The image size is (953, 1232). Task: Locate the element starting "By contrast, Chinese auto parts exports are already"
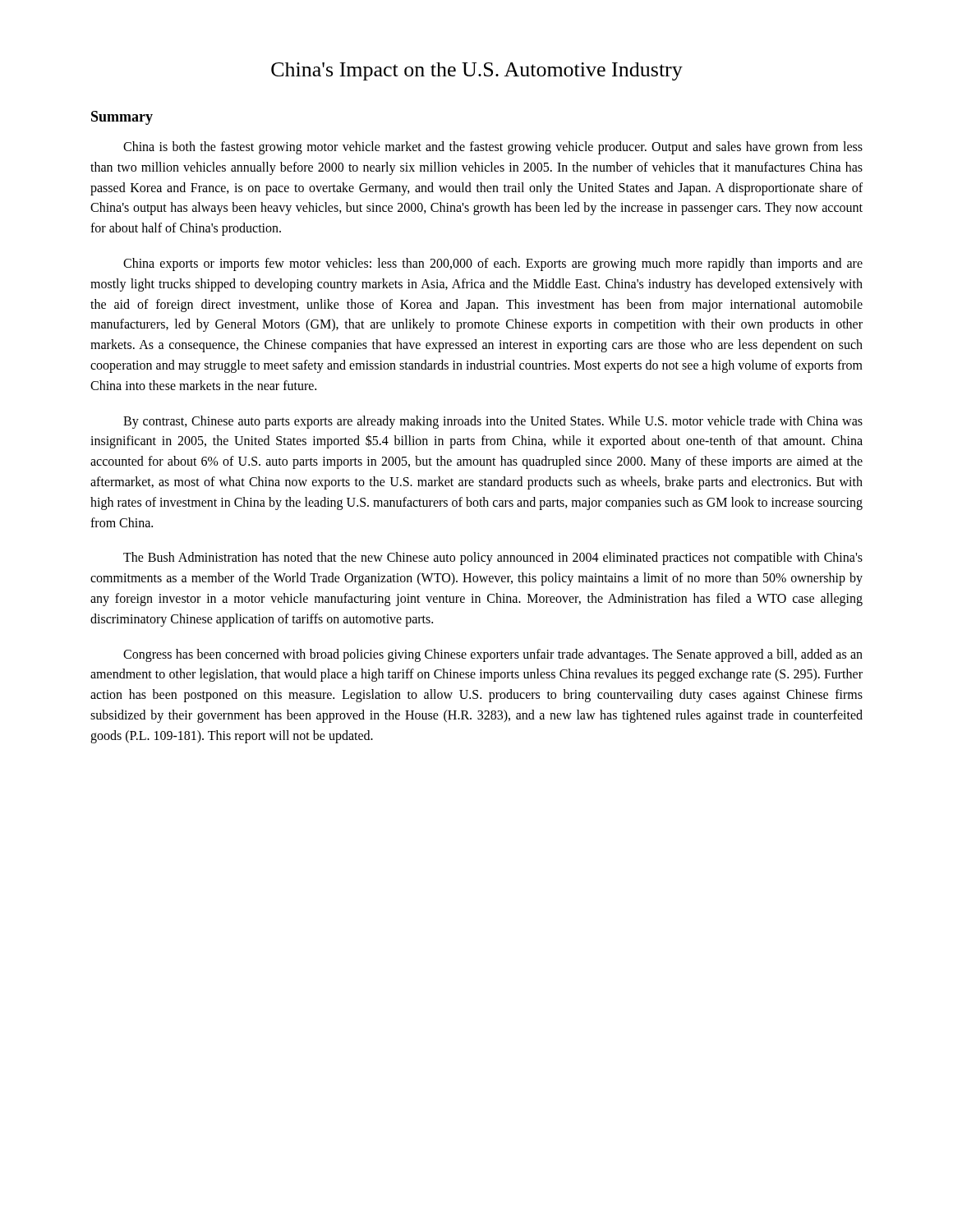click(476, 471)
